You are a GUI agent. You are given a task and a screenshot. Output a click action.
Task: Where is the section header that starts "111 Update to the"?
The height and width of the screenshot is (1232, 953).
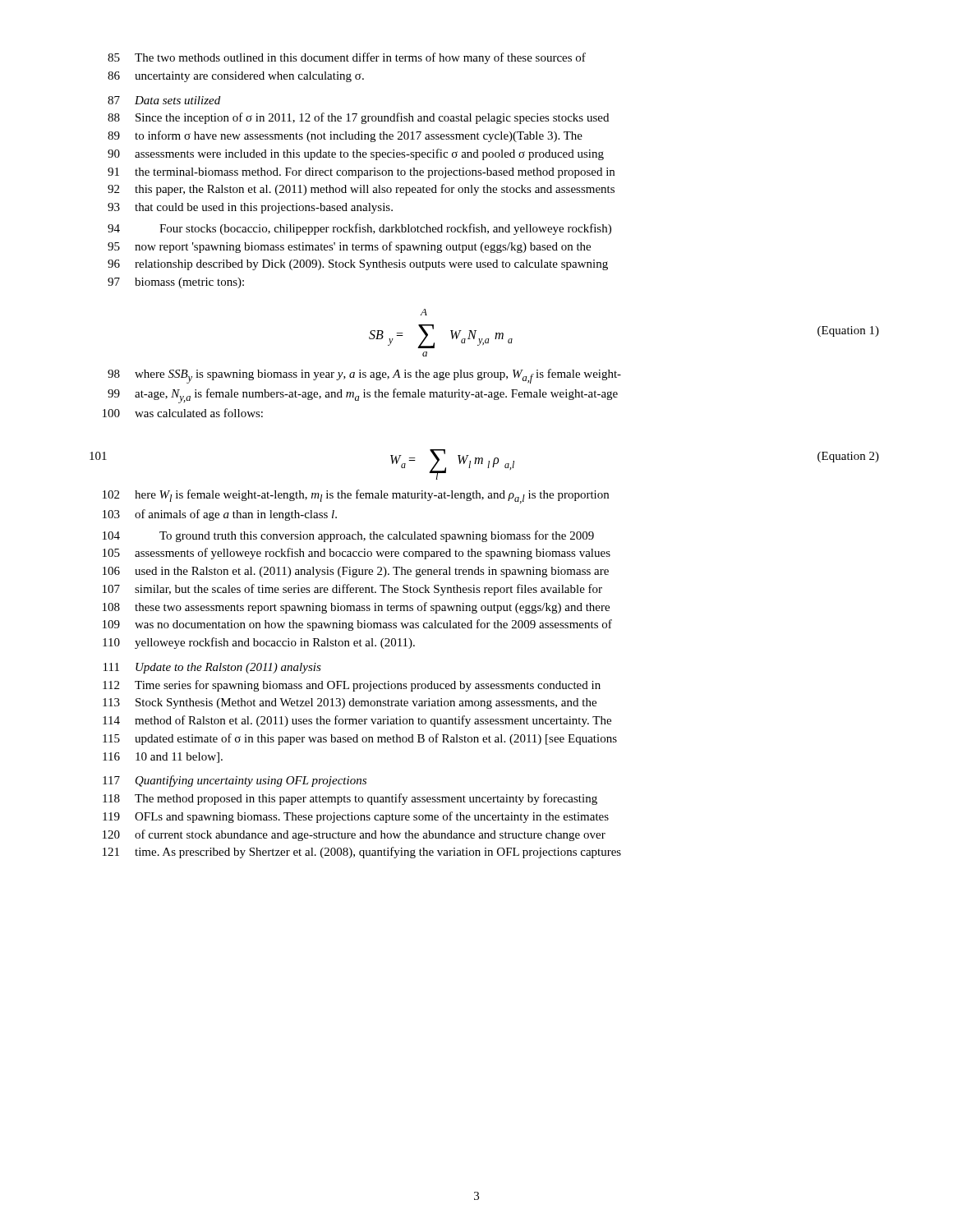coord(212,668)
